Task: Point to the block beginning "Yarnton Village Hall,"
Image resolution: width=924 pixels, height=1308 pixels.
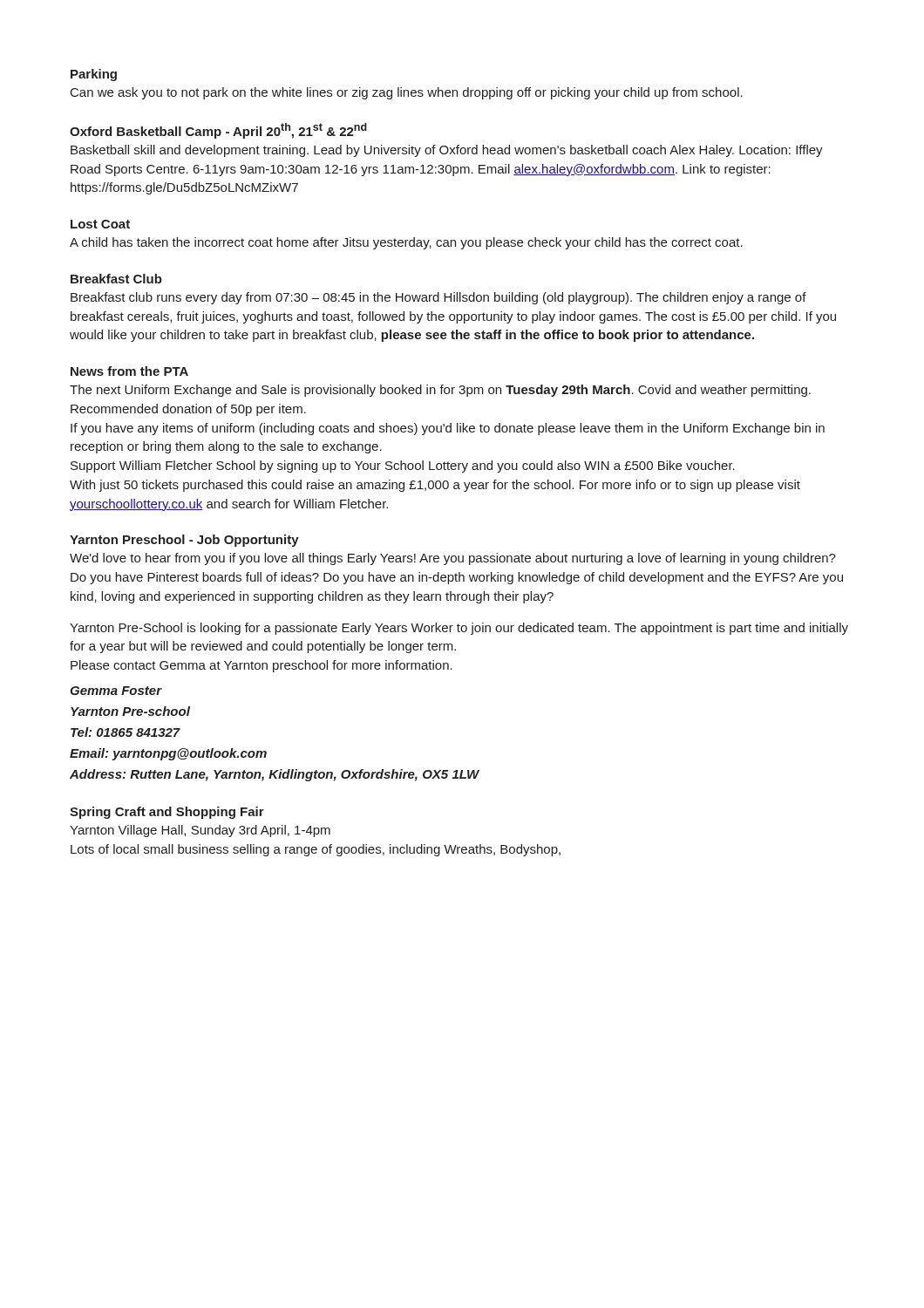Action: (x=316, y=839)
